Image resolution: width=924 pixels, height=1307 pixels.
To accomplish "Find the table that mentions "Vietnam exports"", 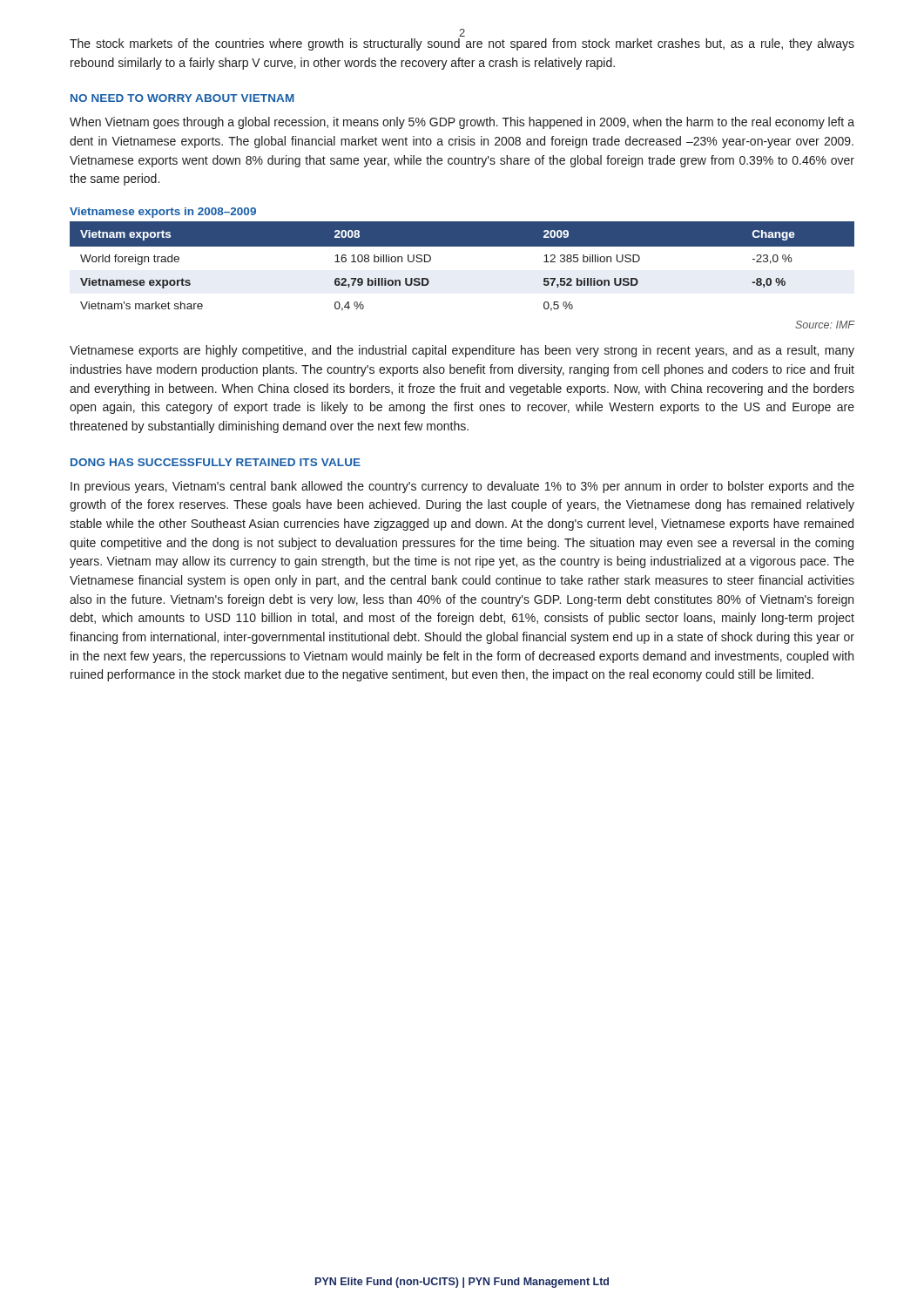I will [462, 269].
